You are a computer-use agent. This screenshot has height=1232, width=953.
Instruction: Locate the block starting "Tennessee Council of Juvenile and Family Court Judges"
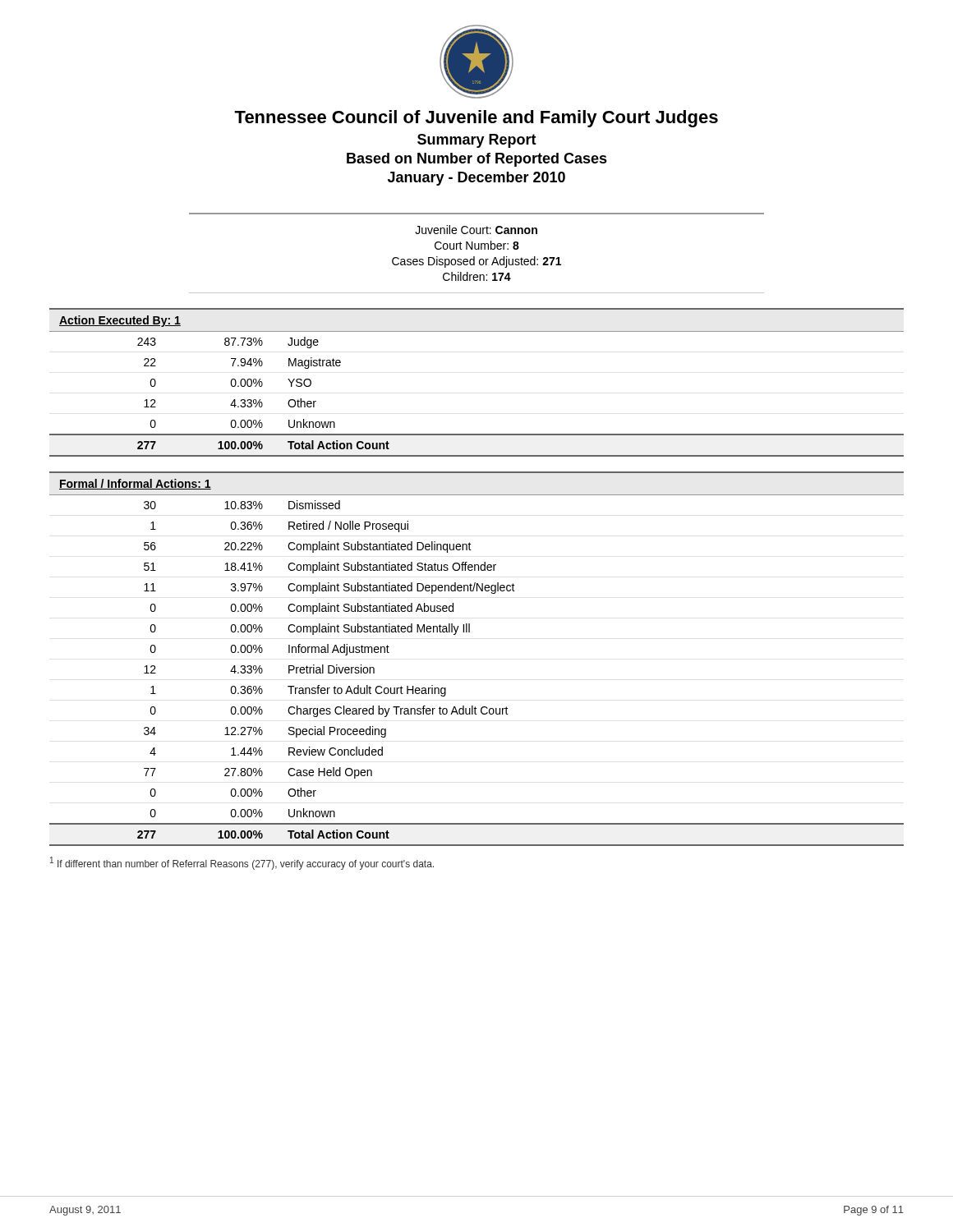pos(476,117)
